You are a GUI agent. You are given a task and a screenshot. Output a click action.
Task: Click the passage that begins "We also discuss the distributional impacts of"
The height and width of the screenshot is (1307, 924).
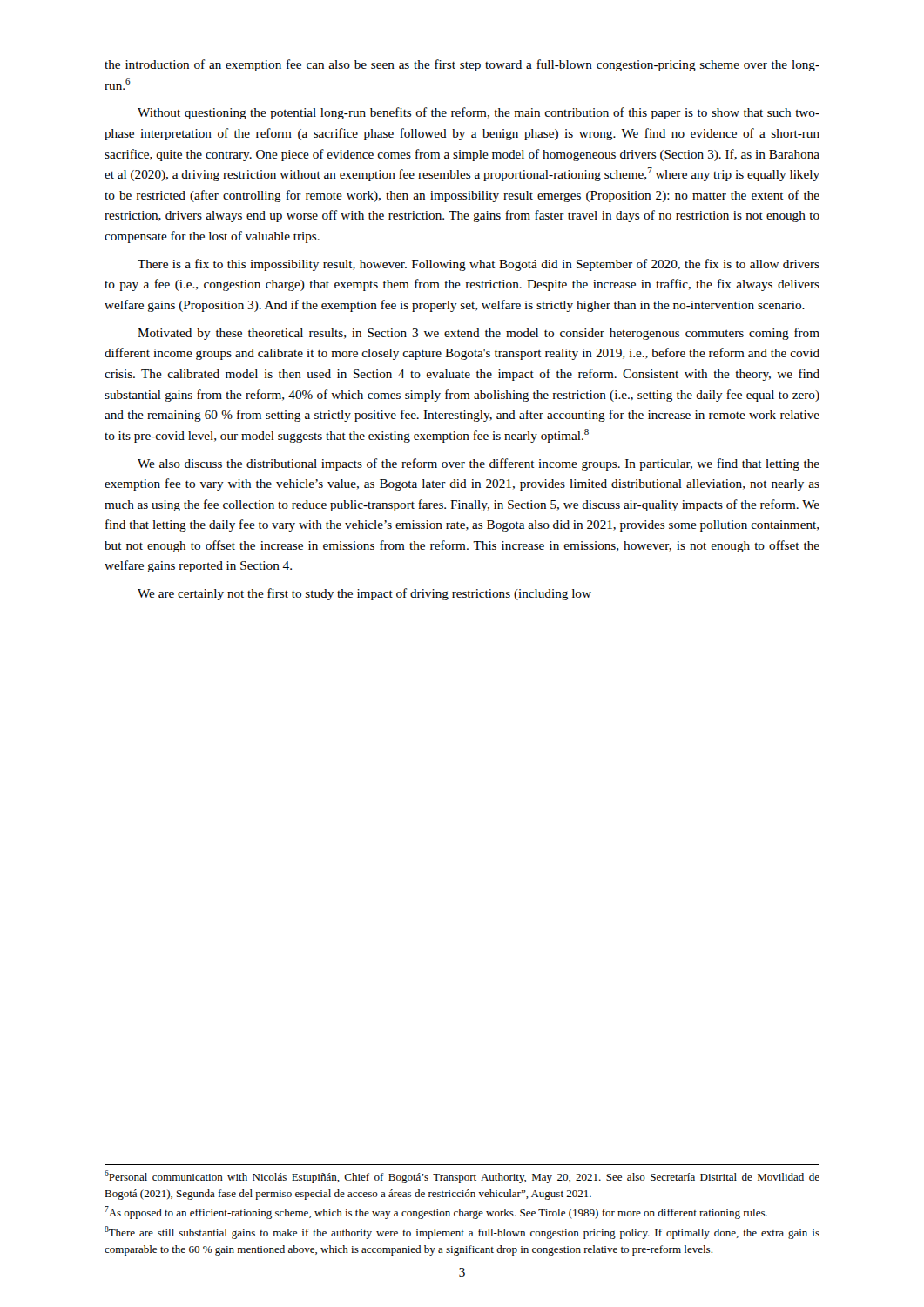[x=462, y=514]
